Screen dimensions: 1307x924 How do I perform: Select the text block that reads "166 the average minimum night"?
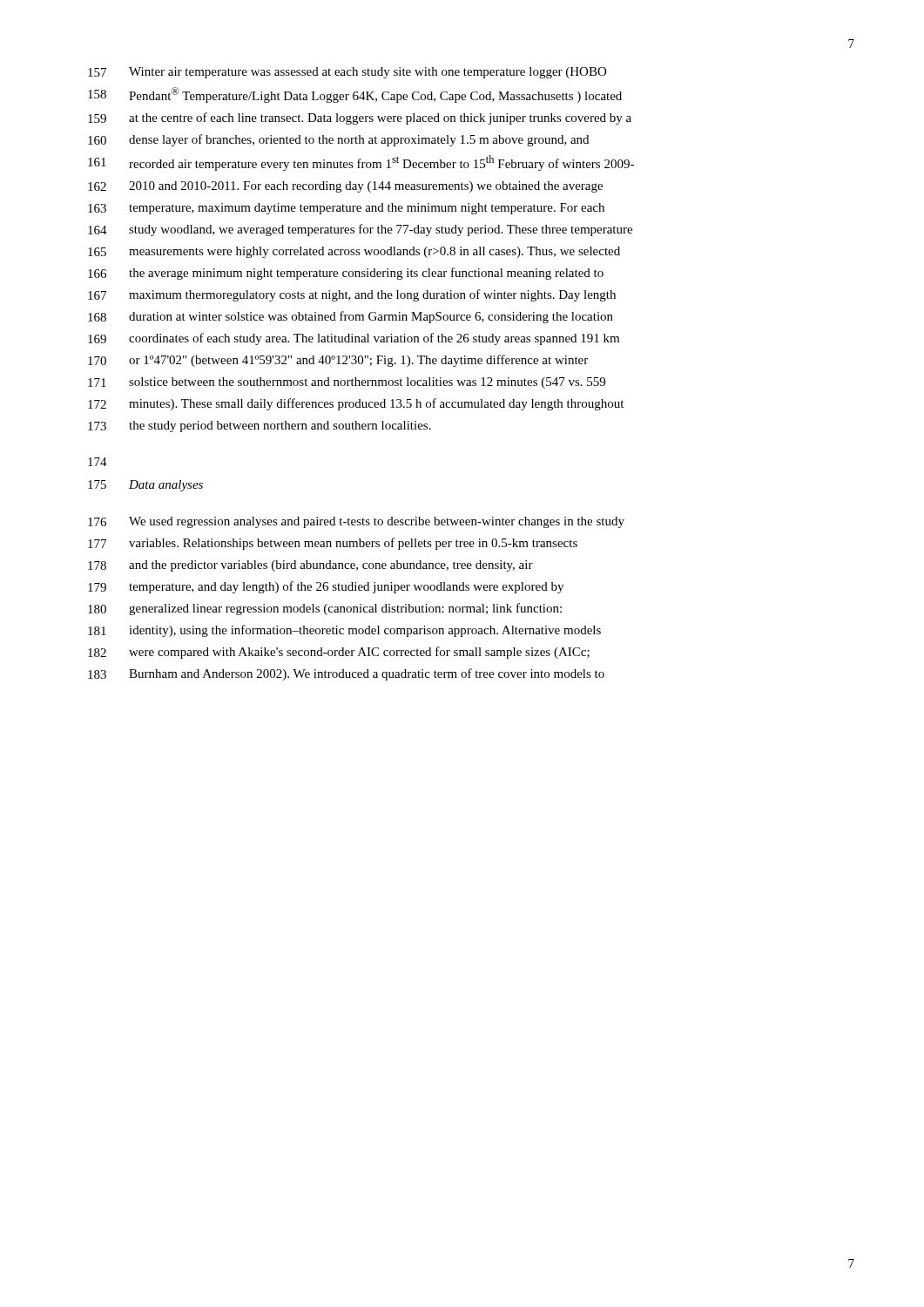(x=471, y=273)
